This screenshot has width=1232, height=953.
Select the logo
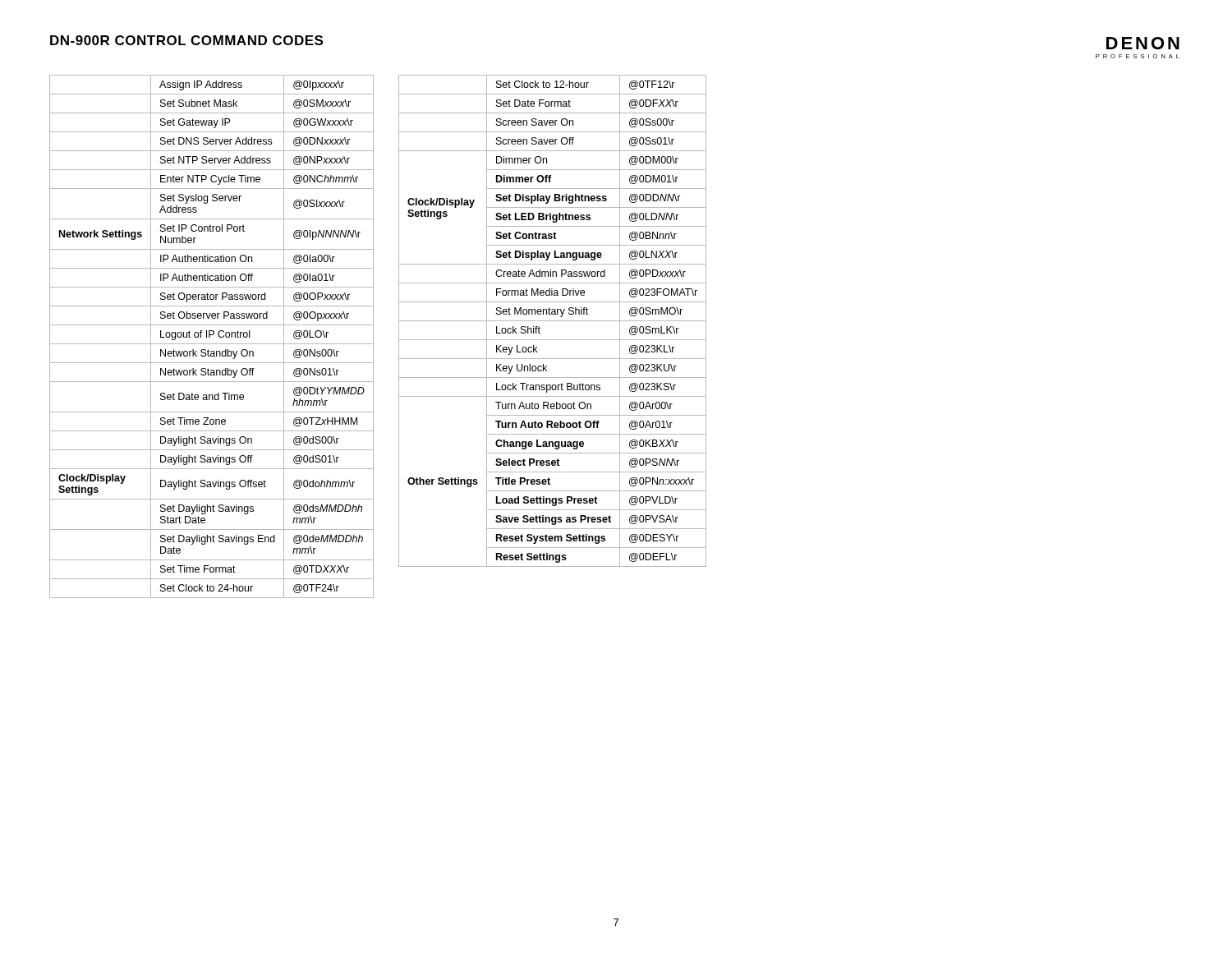(x=1139, y=46)
